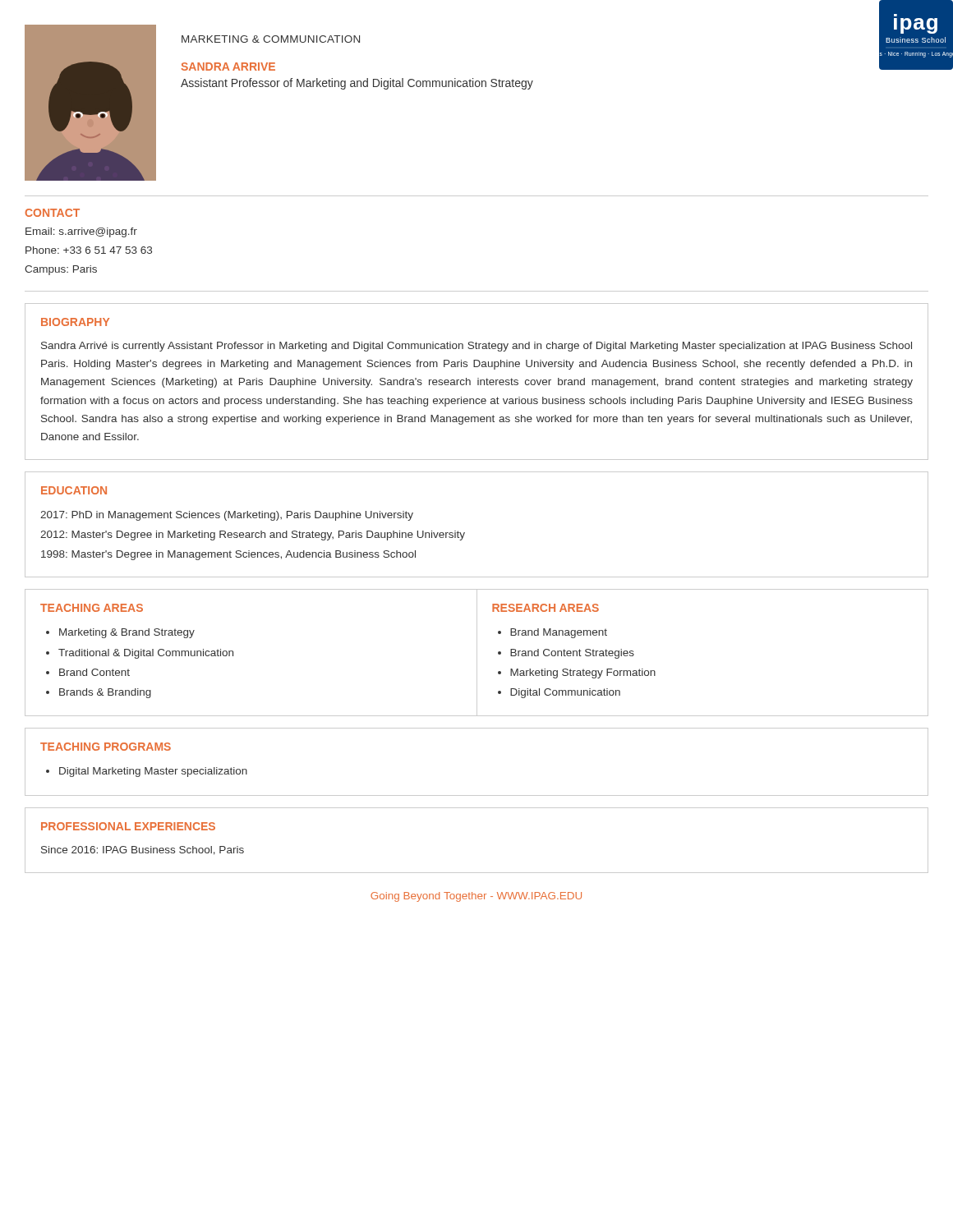Find the block starting "Sandra Arrivé is"
This screenshot has height=1232, width=953.
(x=476, y=391)
